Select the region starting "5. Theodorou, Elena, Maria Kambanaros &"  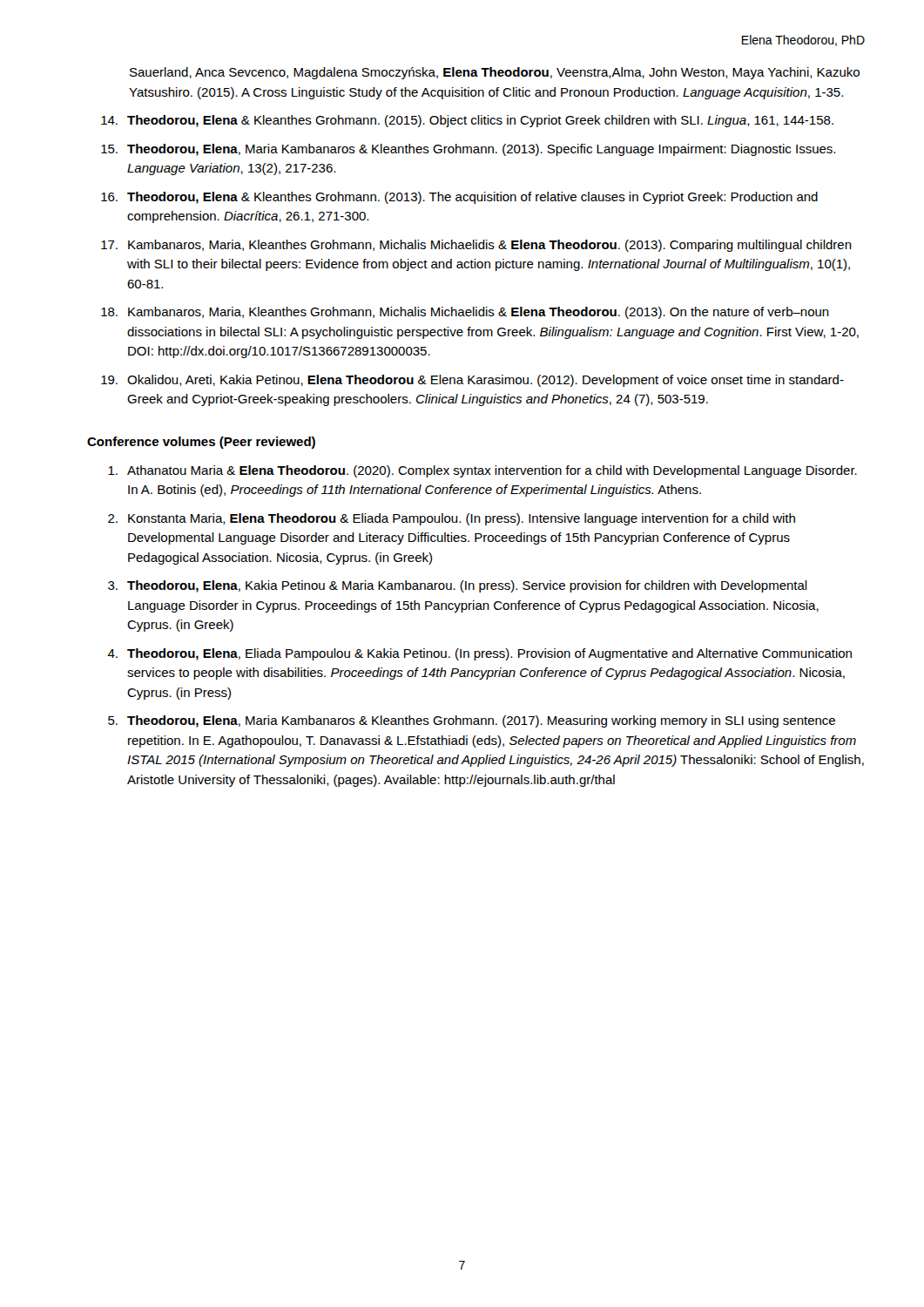pyautogui.click(x=476, y=750)
